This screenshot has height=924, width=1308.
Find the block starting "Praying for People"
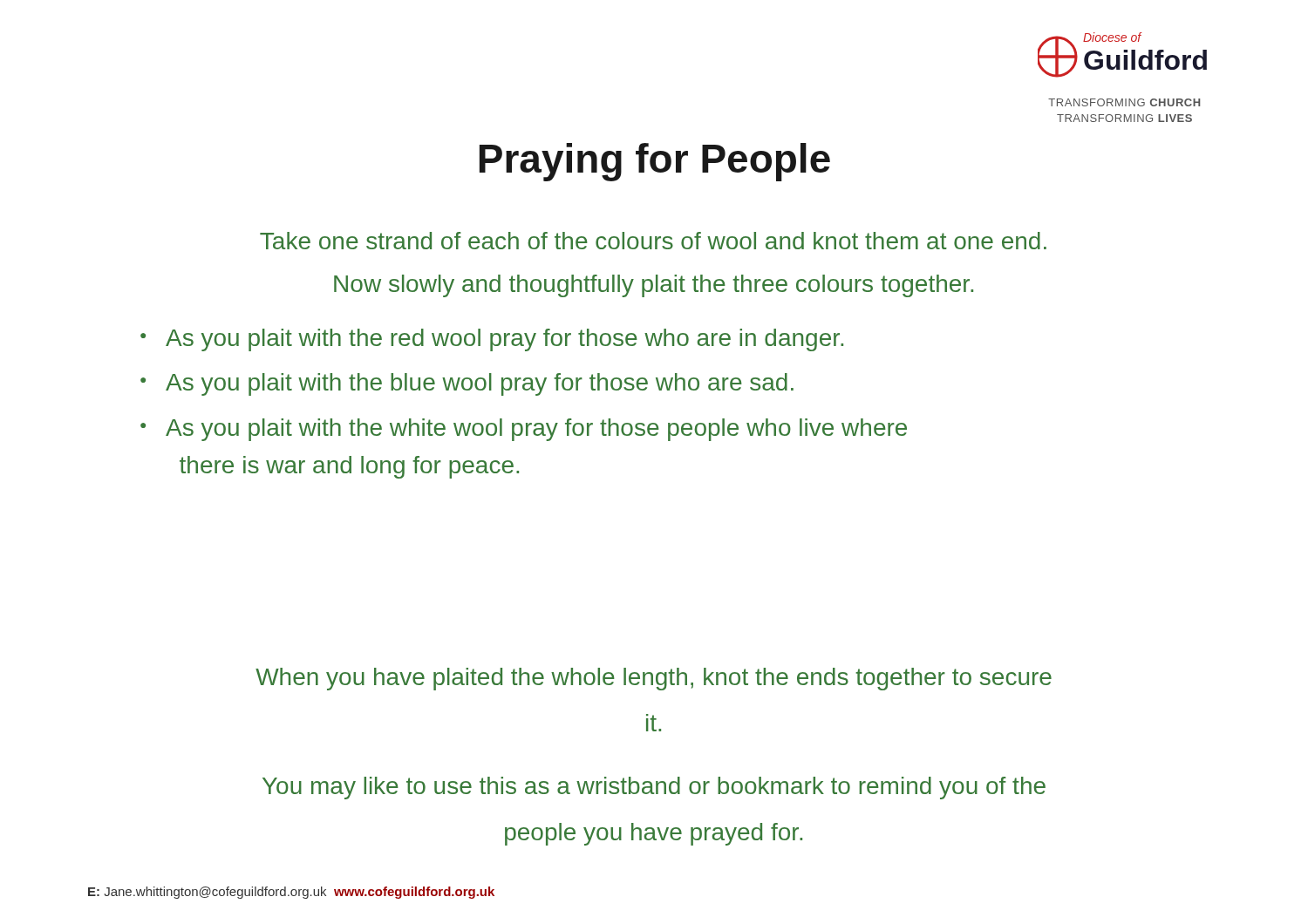pos(654,159)
